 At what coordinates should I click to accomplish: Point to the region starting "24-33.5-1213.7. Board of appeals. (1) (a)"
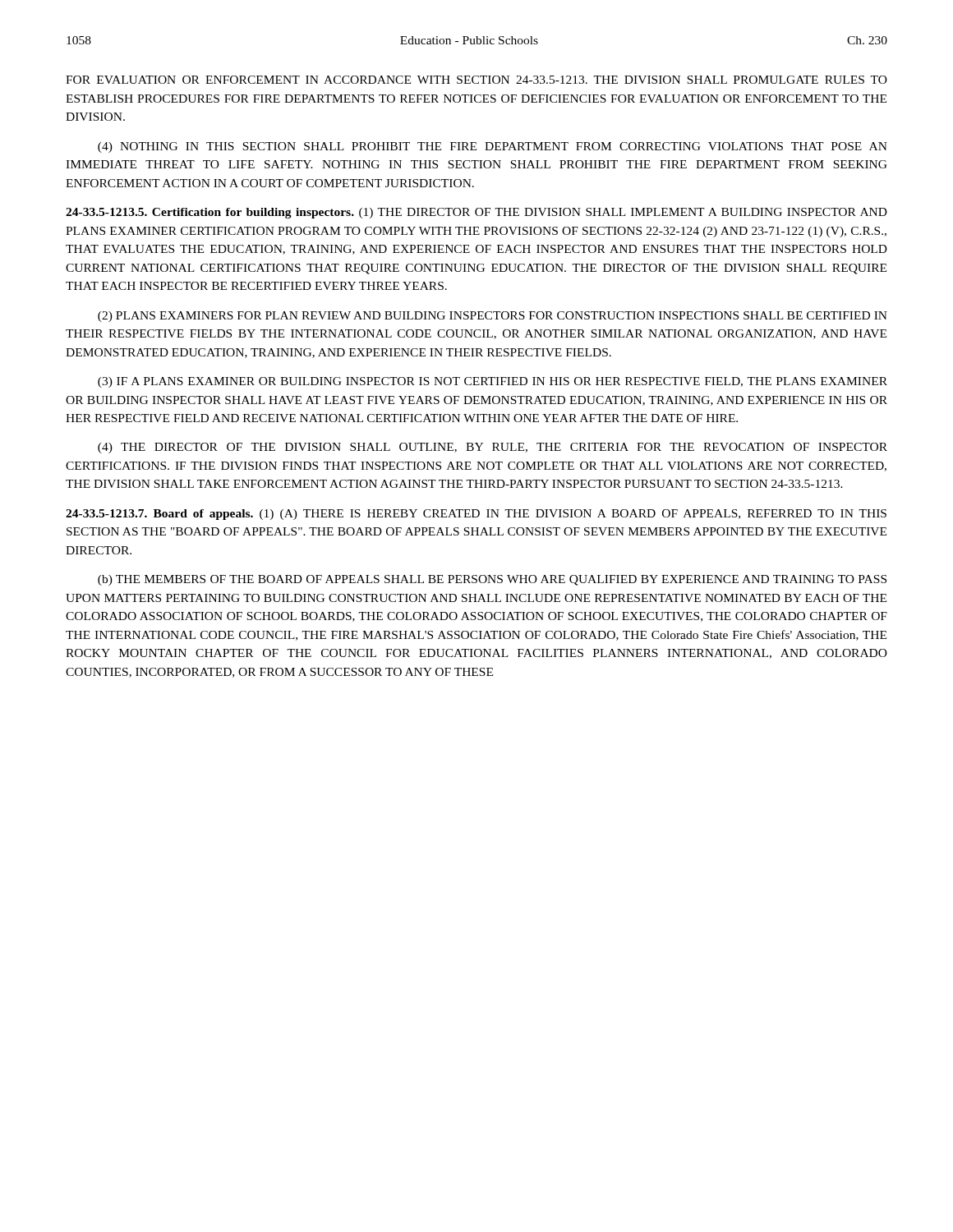pyautogui.click(x=476, y=532)
